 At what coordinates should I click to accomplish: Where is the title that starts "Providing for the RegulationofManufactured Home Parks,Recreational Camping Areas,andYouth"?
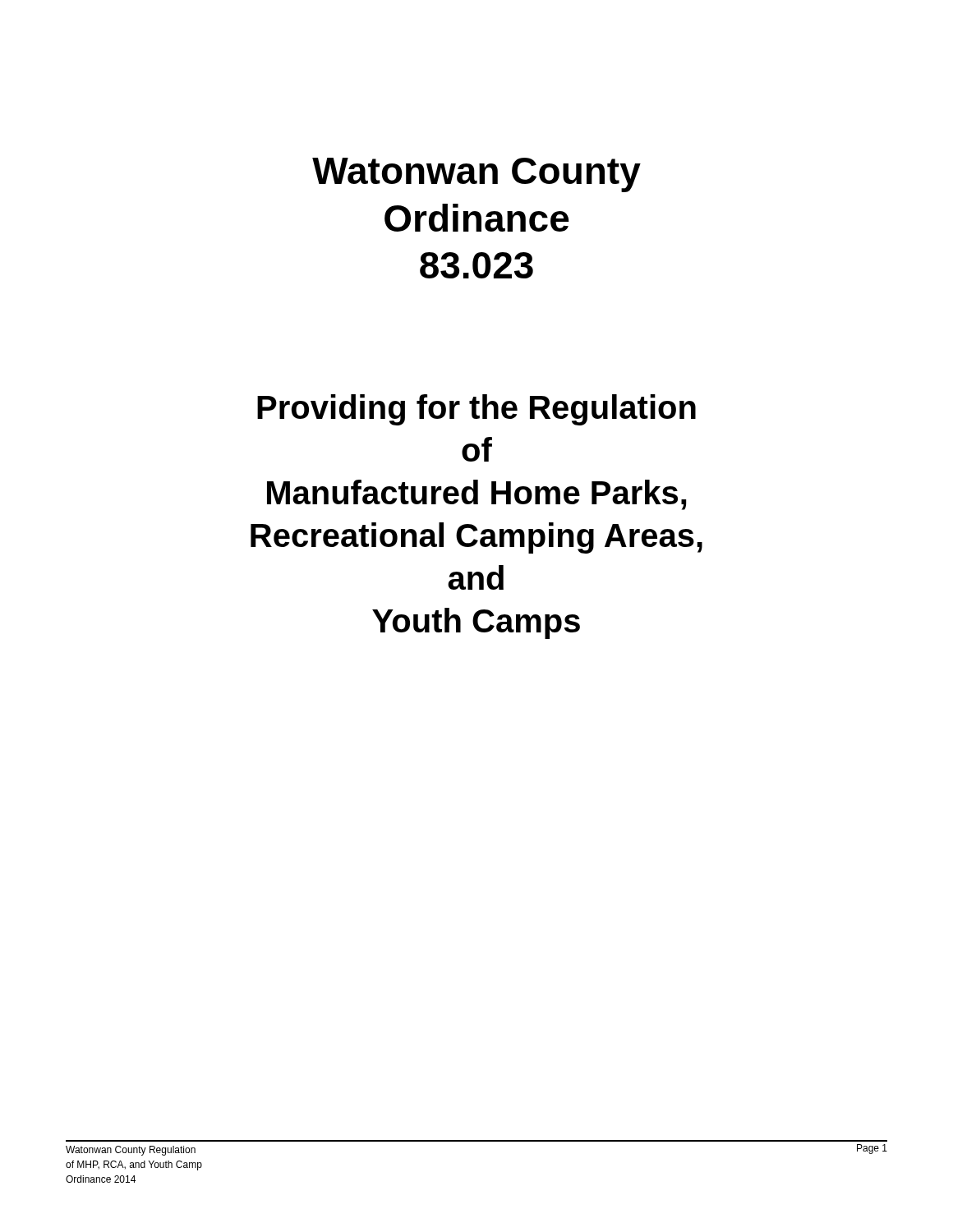476,514
